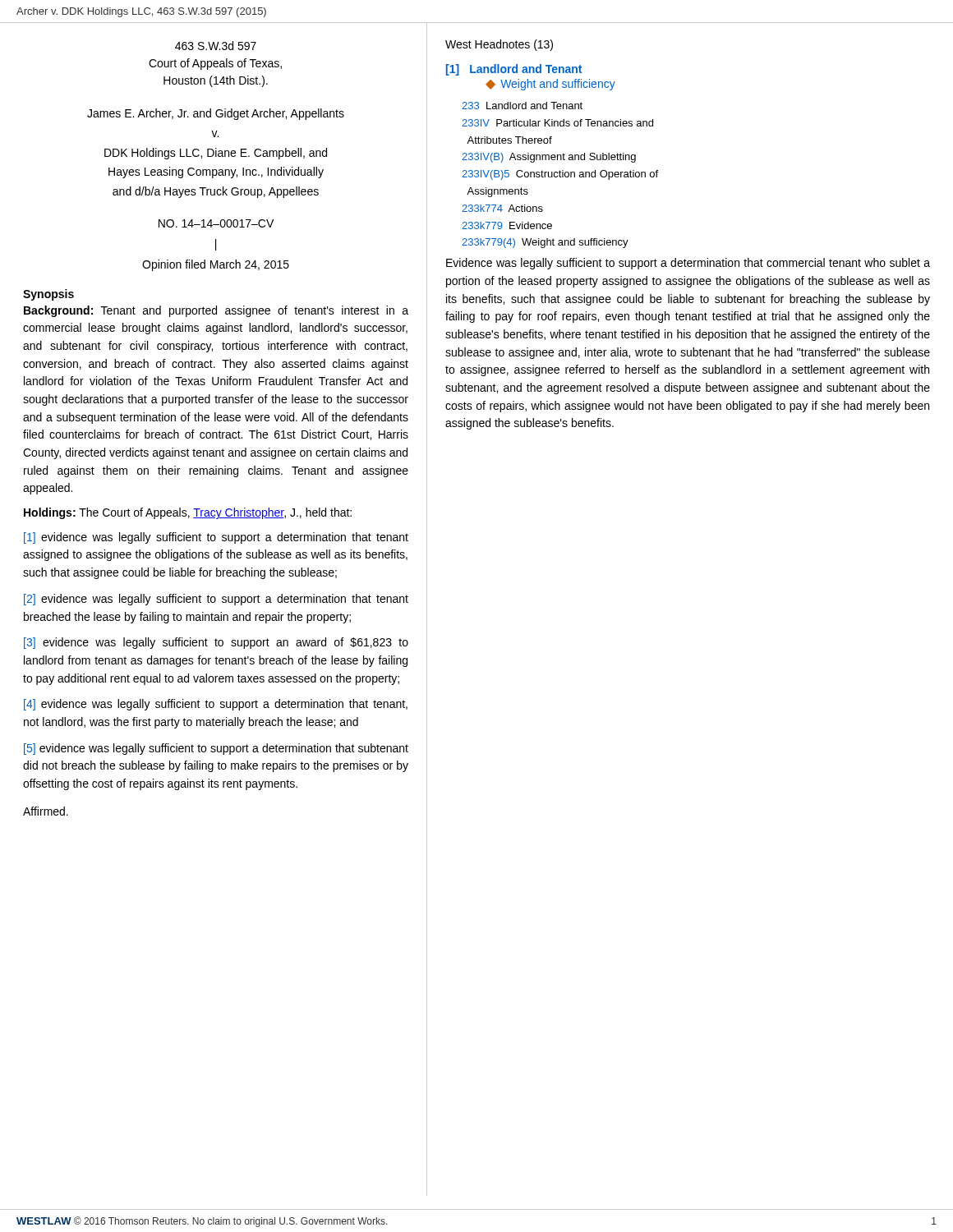The height and width of the screenshot is (1232, 953).
Task: Locate the text that says "West Headnotes (13)"
Action: click(500, 44)
